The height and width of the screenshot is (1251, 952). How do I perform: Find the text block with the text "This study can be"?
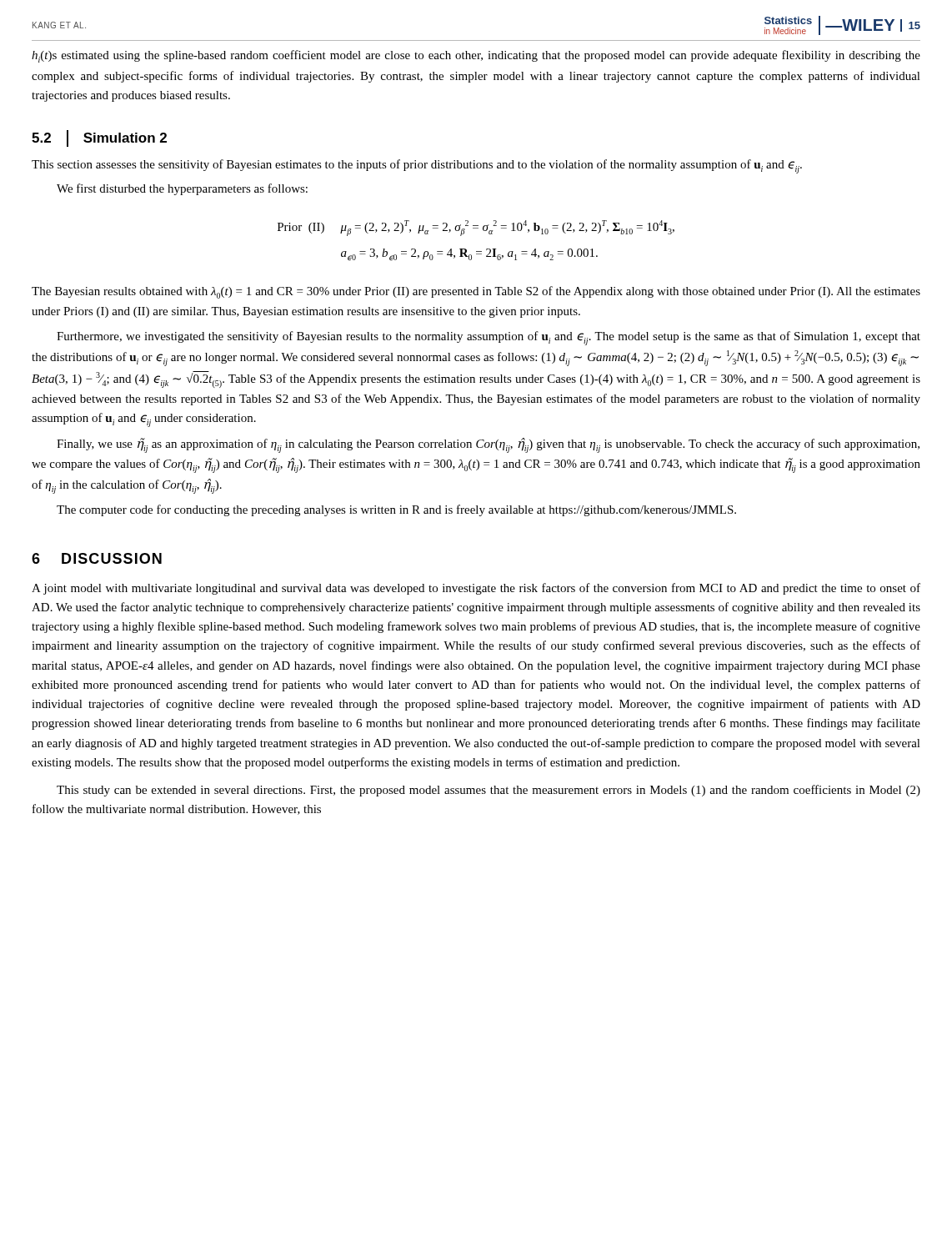(476, 800)
